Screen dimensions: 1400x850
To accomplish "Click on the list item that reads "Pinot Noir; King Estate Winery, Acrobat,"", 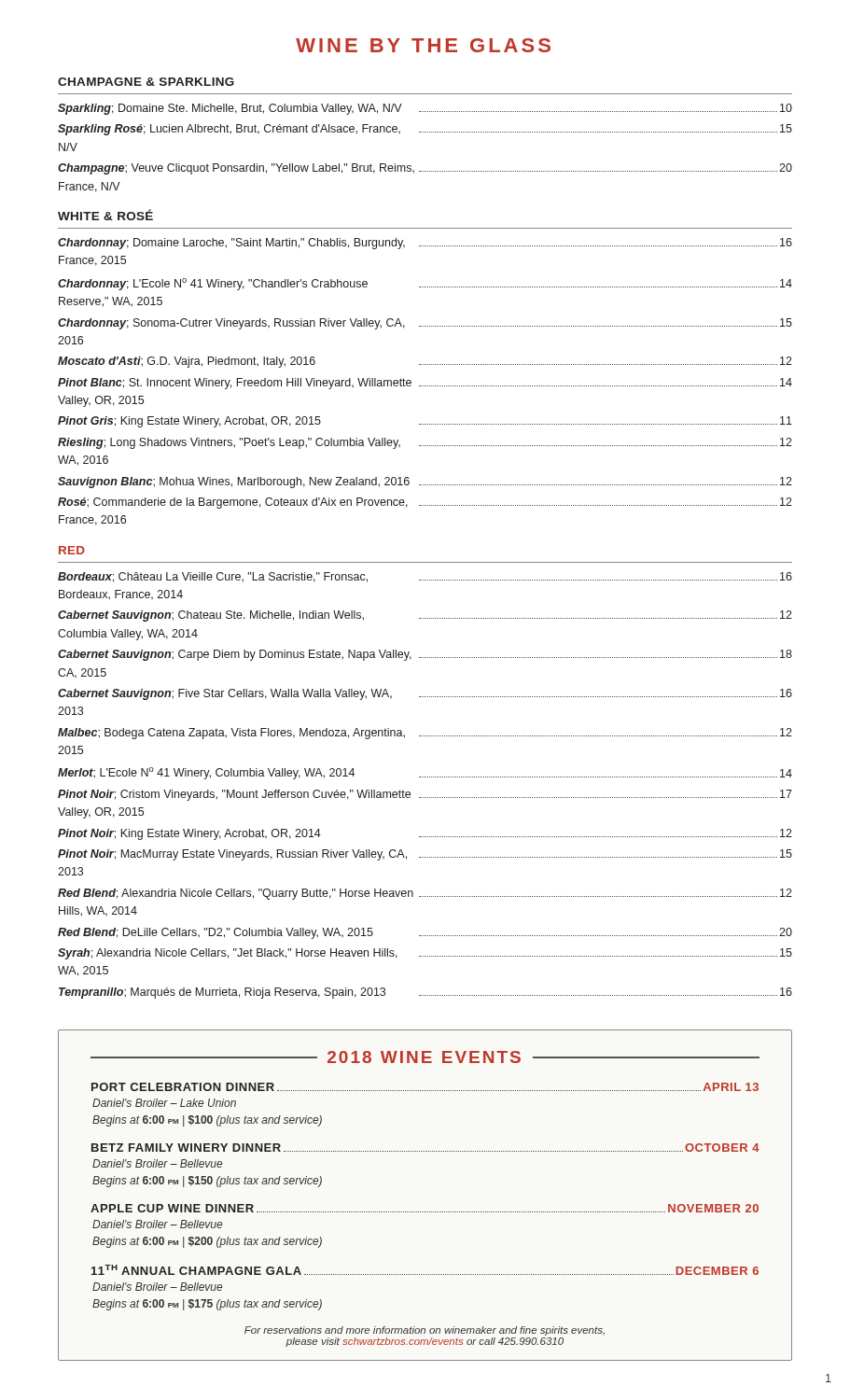I will click(x=425, y=834).
